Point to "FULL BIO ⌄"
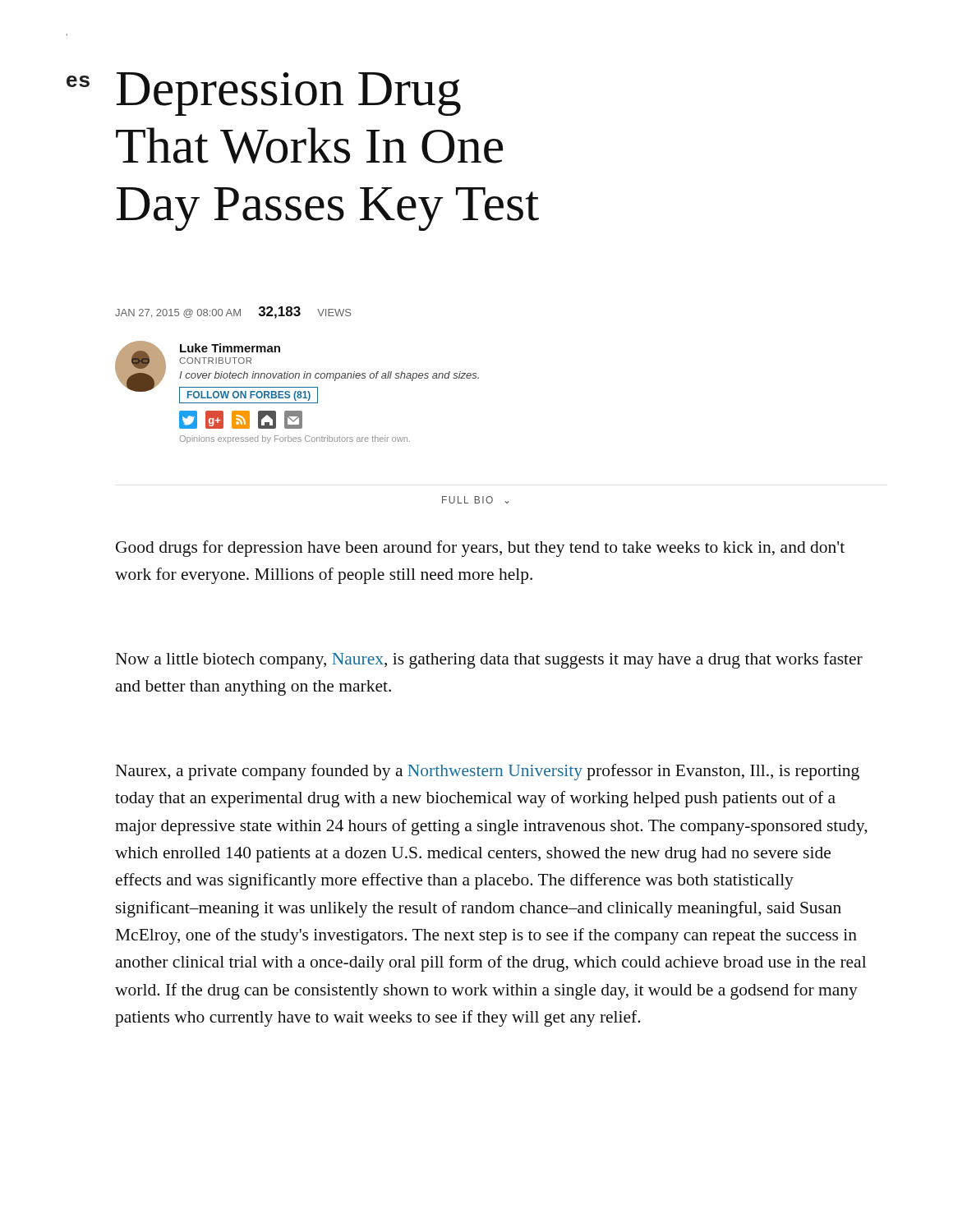The height and width of the screenshot is (1232, 953). pos(476,500)
